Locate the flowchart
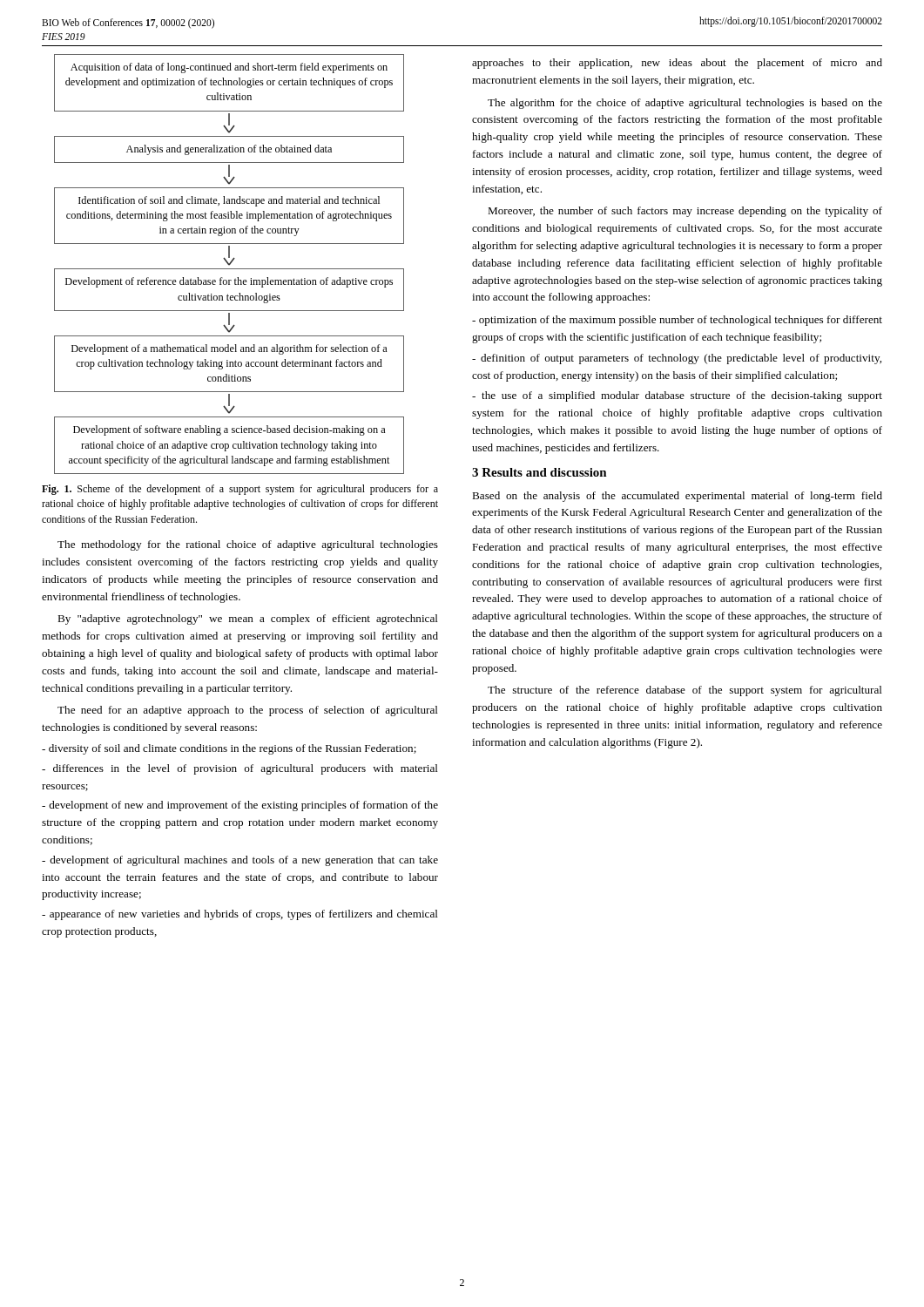The width and height of the screenshot is (924, 1307). 229,264
